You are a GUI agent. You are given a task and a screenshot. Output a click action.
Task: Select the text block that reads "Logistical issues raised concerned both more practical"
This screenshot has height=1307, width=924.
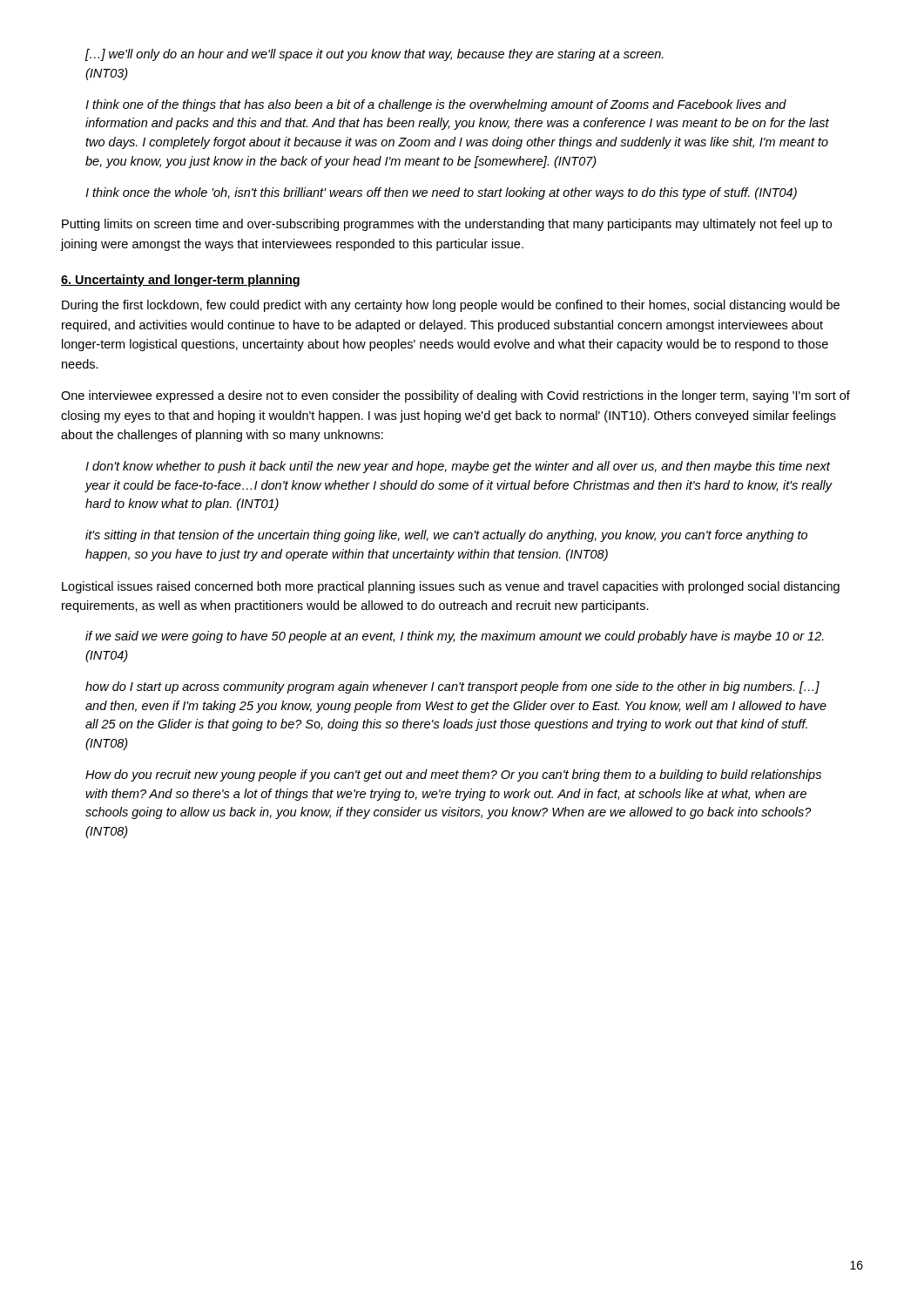pyautogui.click(x=451, y=596)
